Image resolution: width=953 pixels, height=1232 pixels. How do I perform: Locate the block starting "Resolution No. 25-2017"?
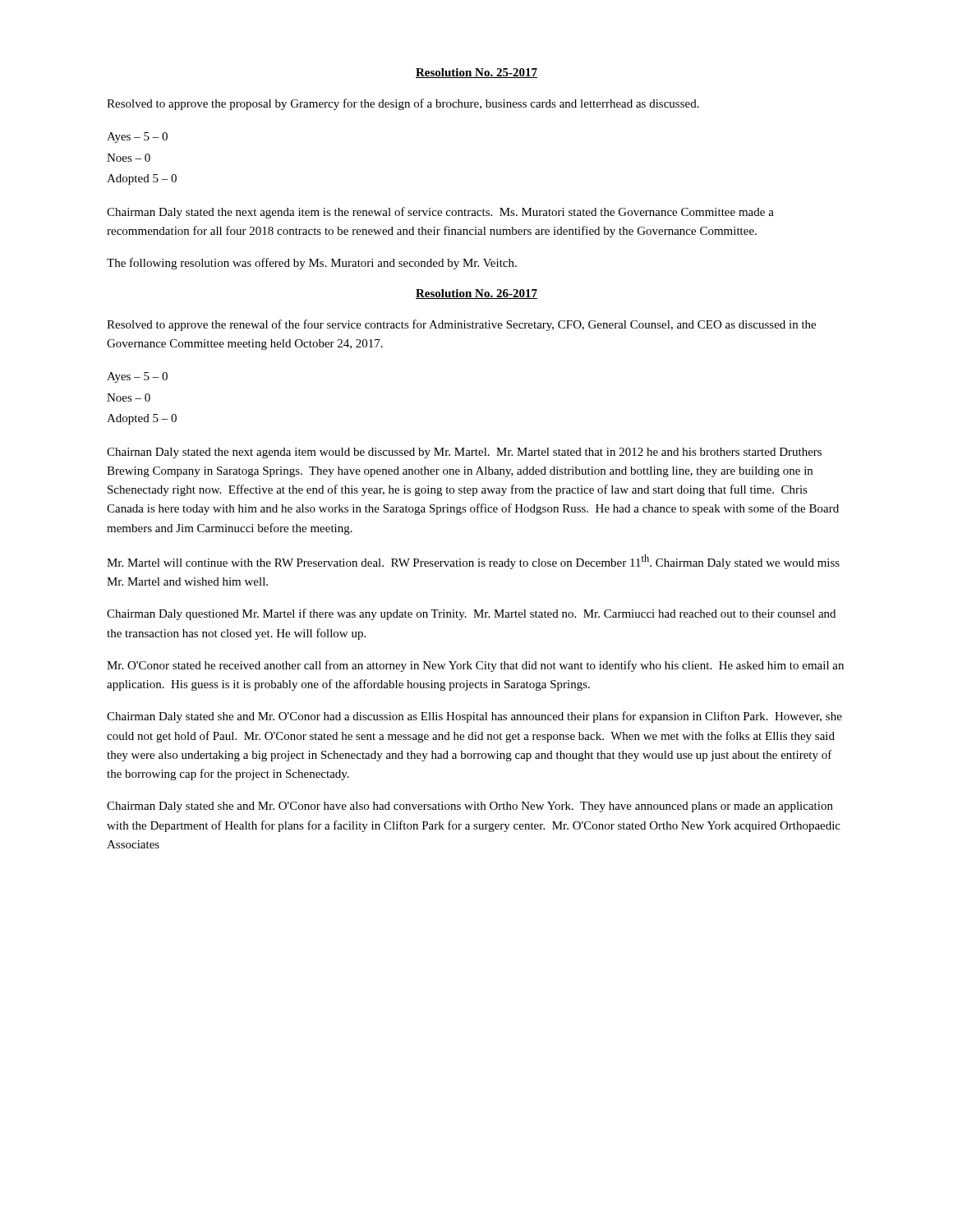476,72
